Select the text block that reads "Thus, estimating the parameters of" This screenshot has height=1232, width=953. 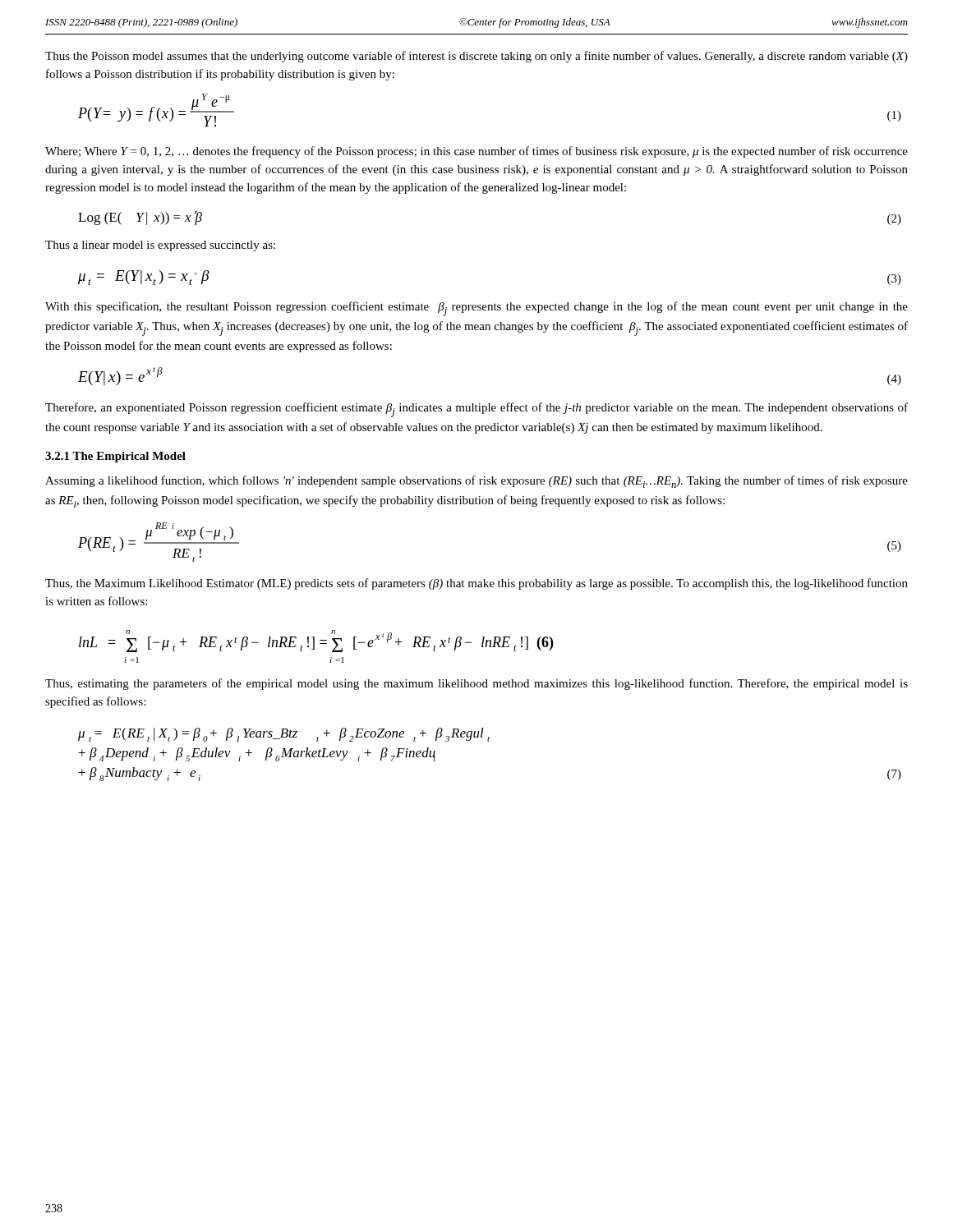click(x=476, y=693)
